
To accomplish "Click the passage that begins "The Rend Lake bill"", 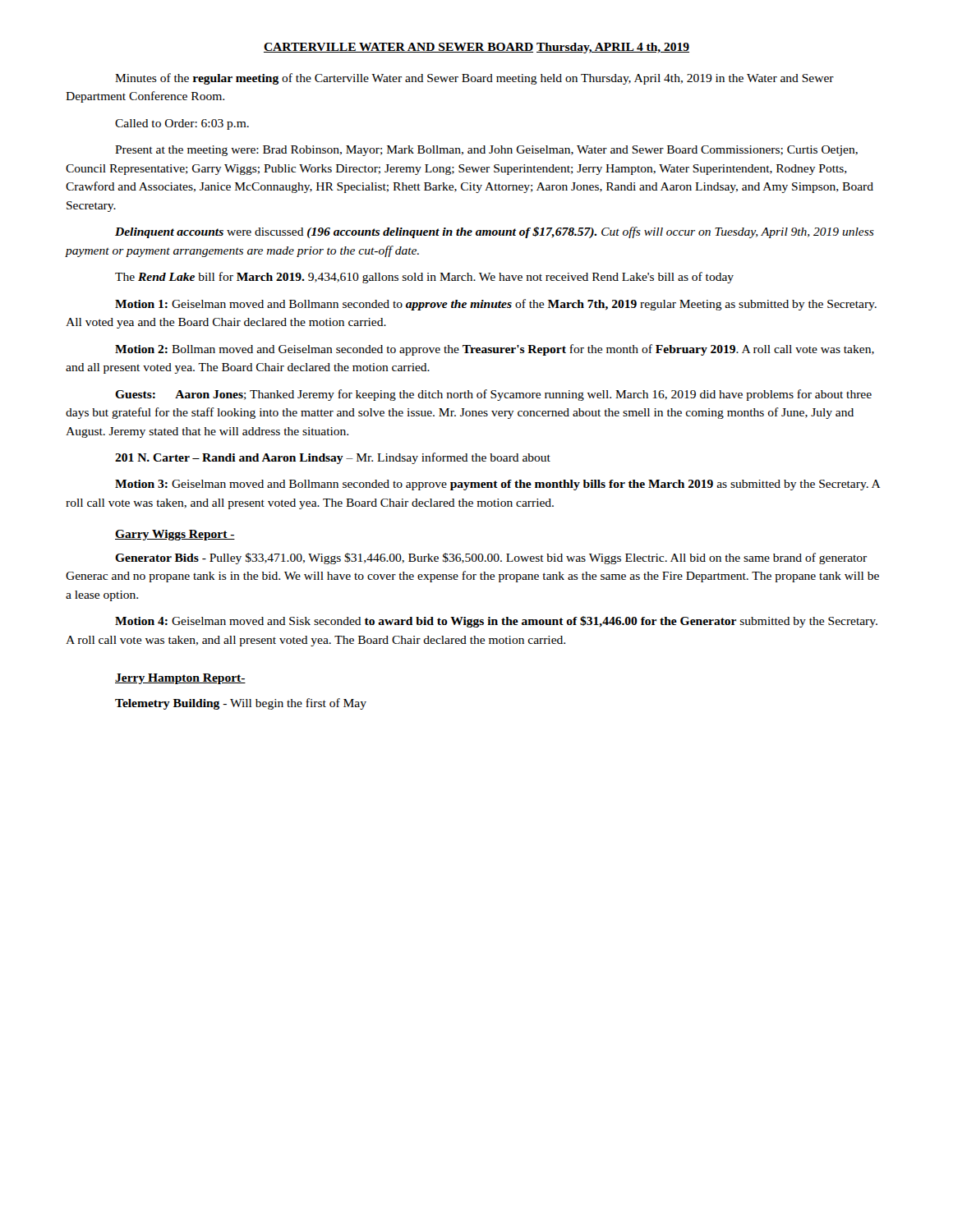I will click(424, 277).
